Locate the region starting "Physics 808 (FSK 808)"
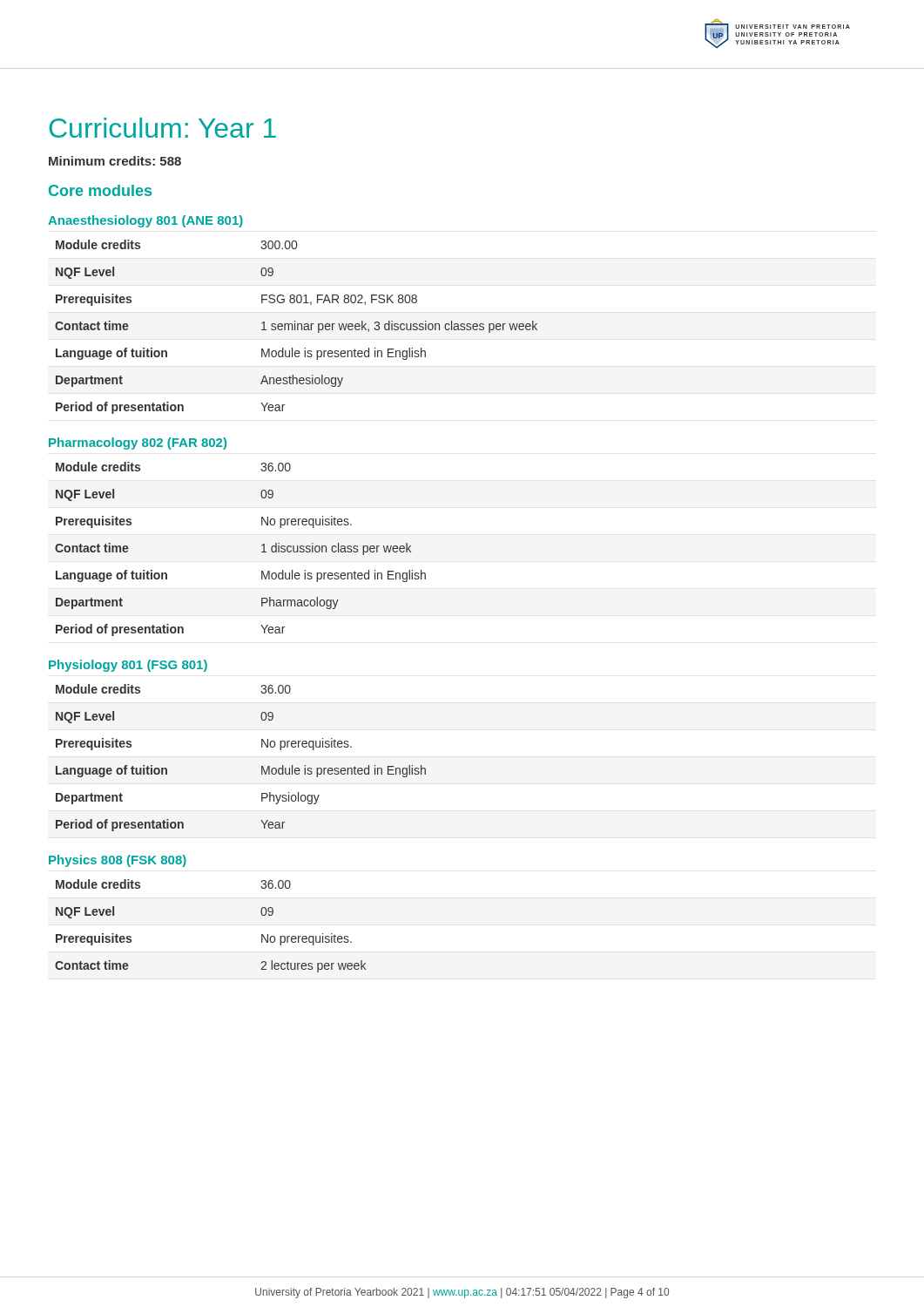This screenshot has width=924, height=1307. pyautogui.click(x=117, y=860)
